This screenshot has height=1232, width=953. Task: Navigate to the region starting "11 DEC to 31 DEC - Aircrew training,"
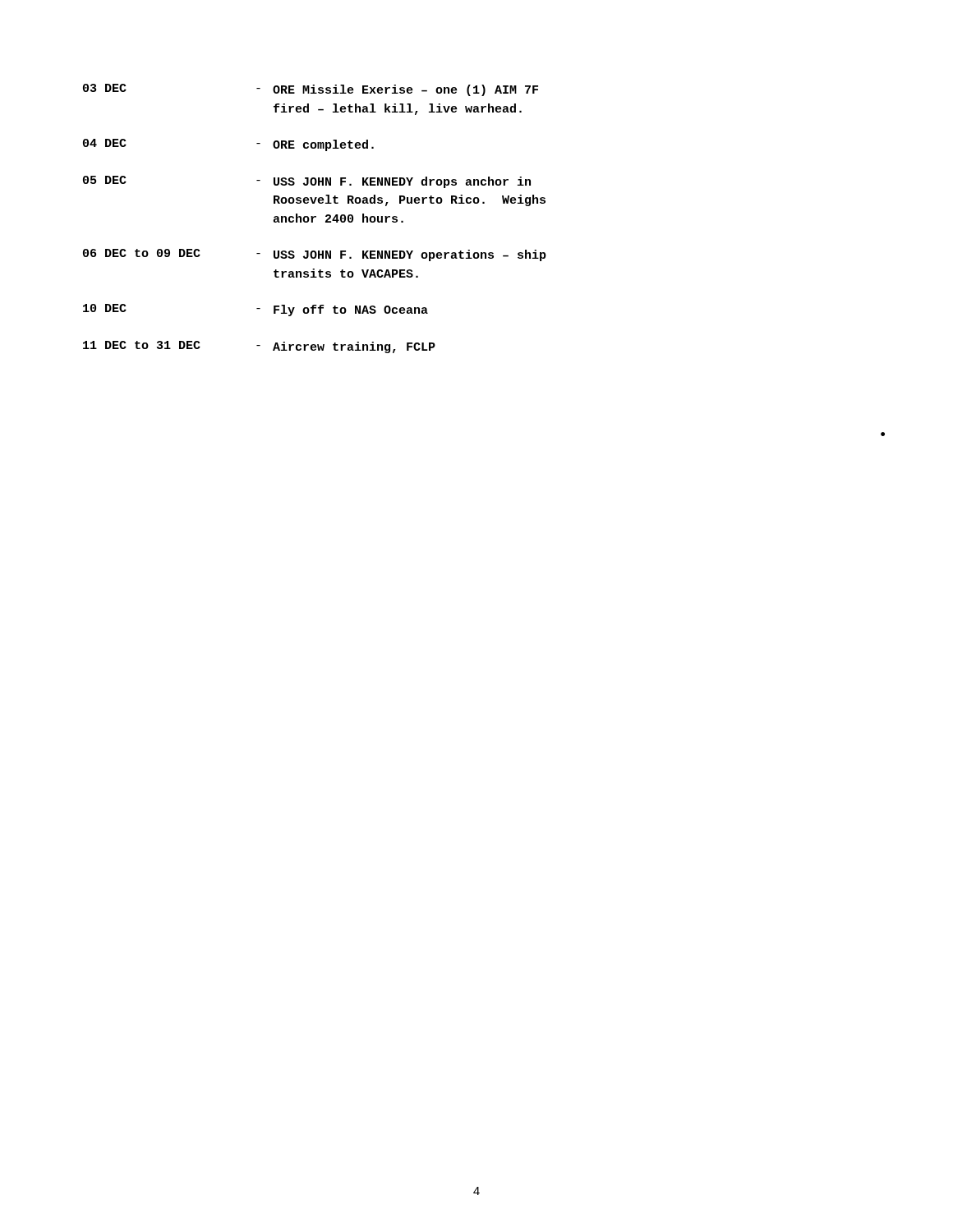tap(259, 348)
